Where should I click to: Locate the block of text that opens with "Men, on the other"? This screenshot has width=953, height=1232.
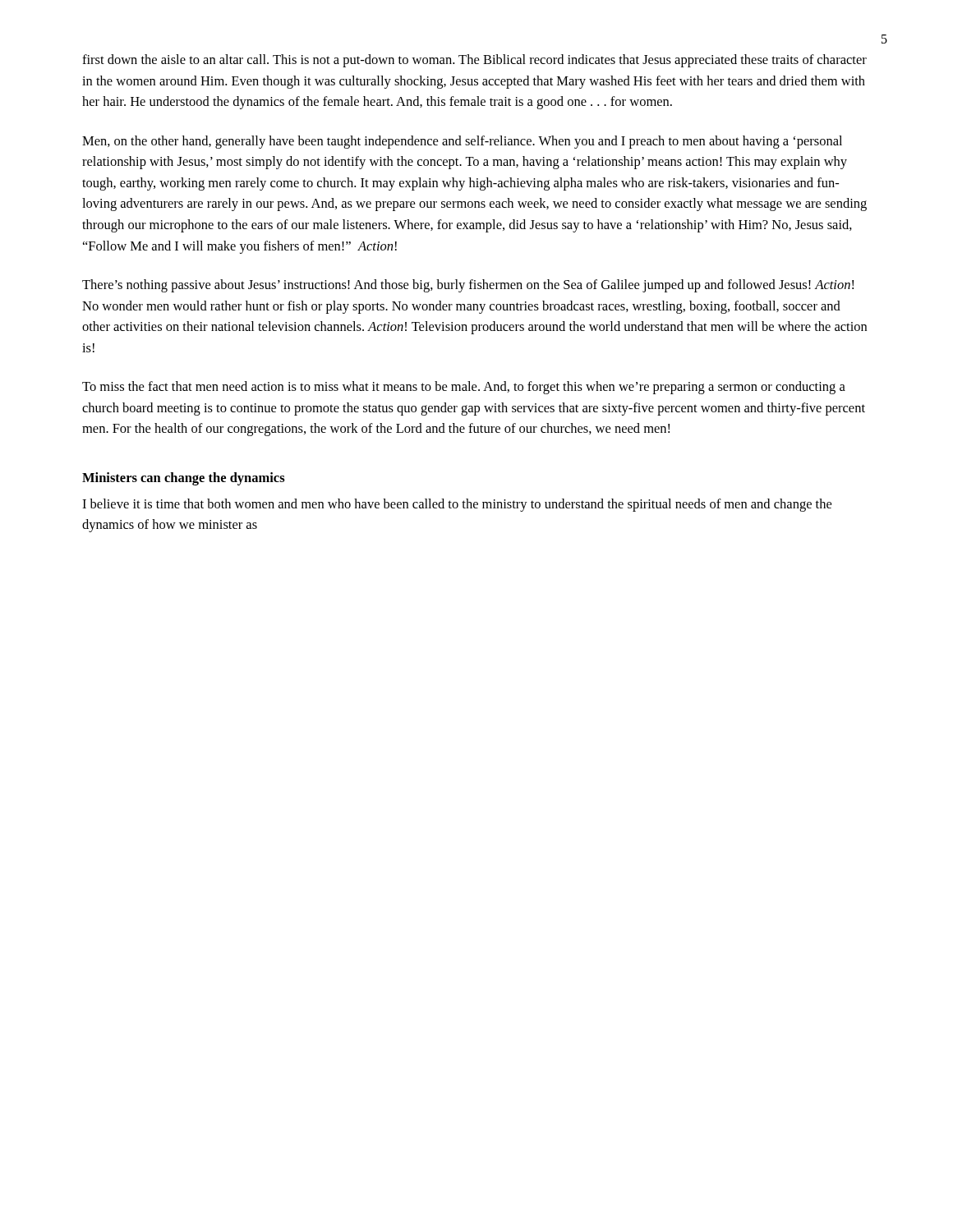pos(475,193)
